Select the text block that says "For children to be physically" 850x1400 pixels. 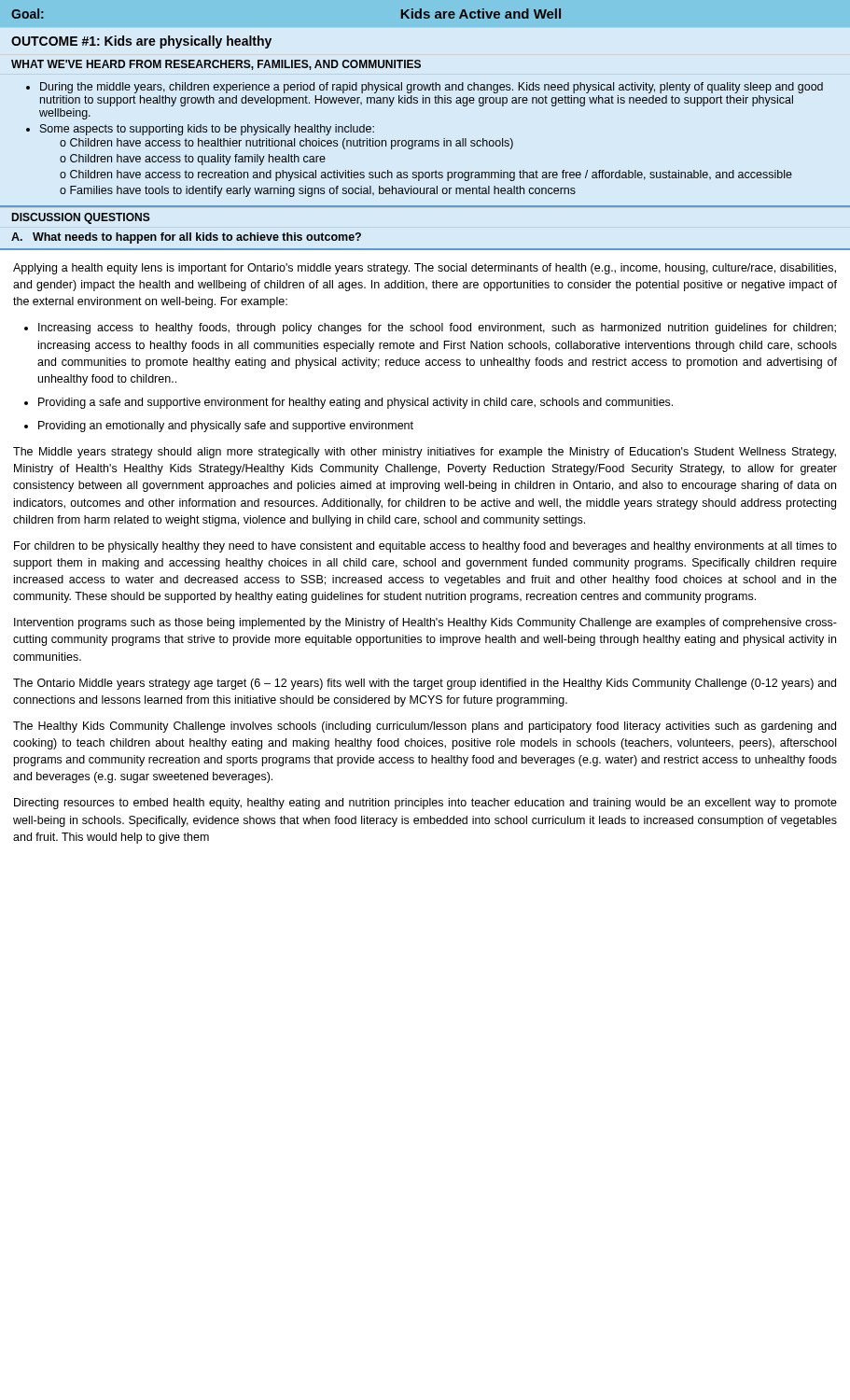coord(425,571)
